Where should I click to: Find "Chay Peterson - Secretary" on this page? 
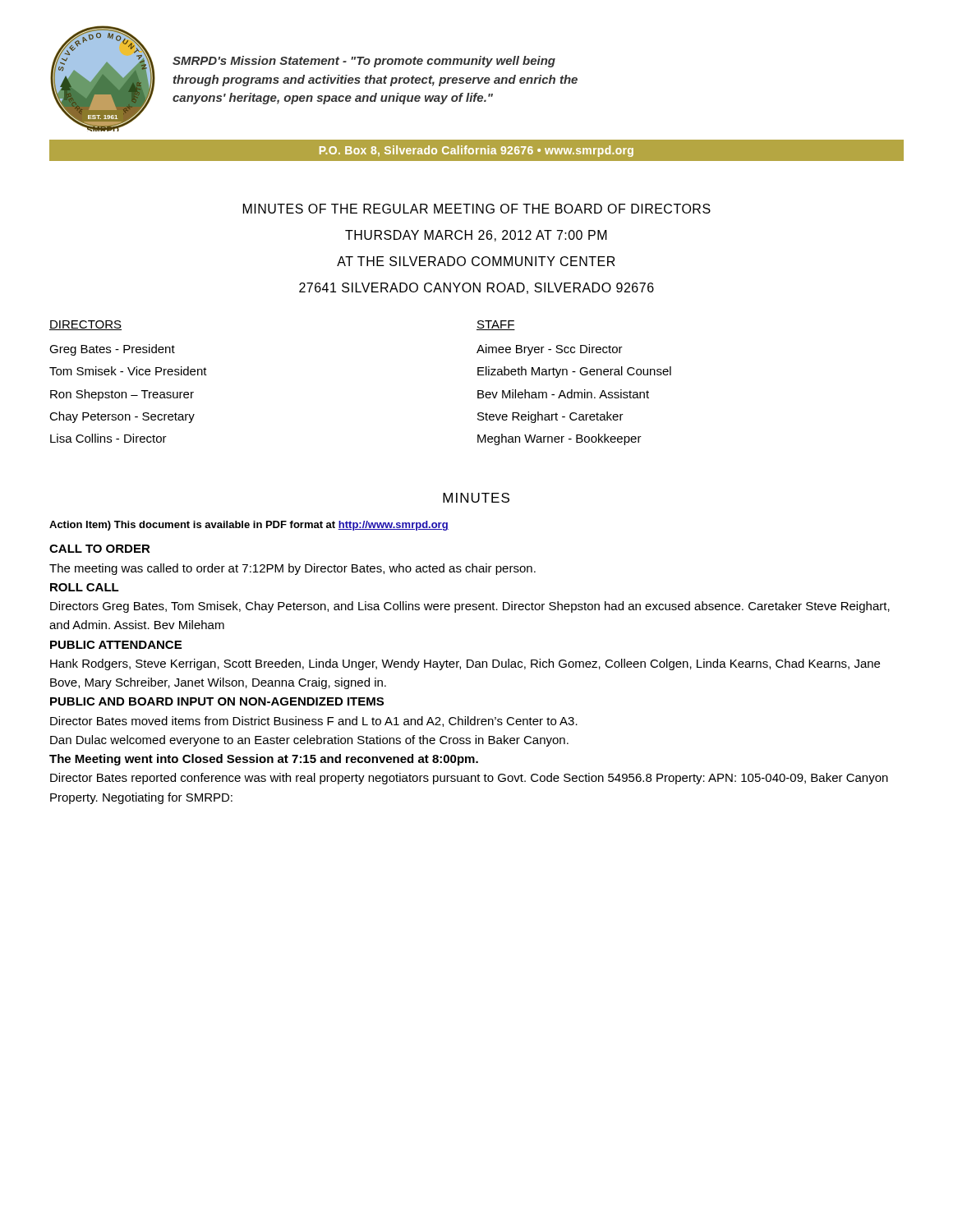(x=122, y=416)
